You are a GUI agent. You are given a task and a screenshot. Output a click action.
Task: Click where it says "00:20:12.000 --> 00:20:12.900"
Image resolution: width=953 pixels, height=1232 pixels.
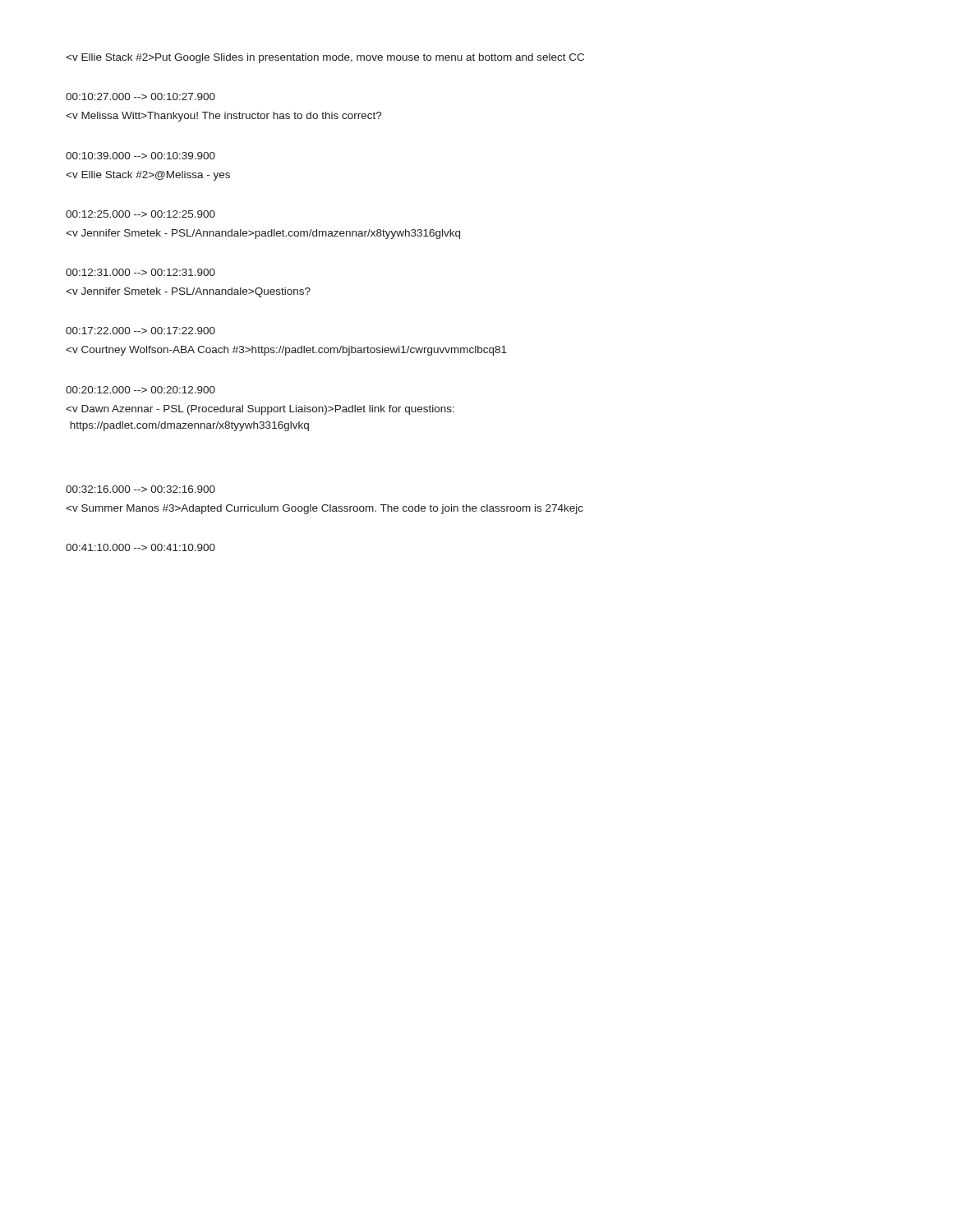pyautogui.click(x=141, y=389)
